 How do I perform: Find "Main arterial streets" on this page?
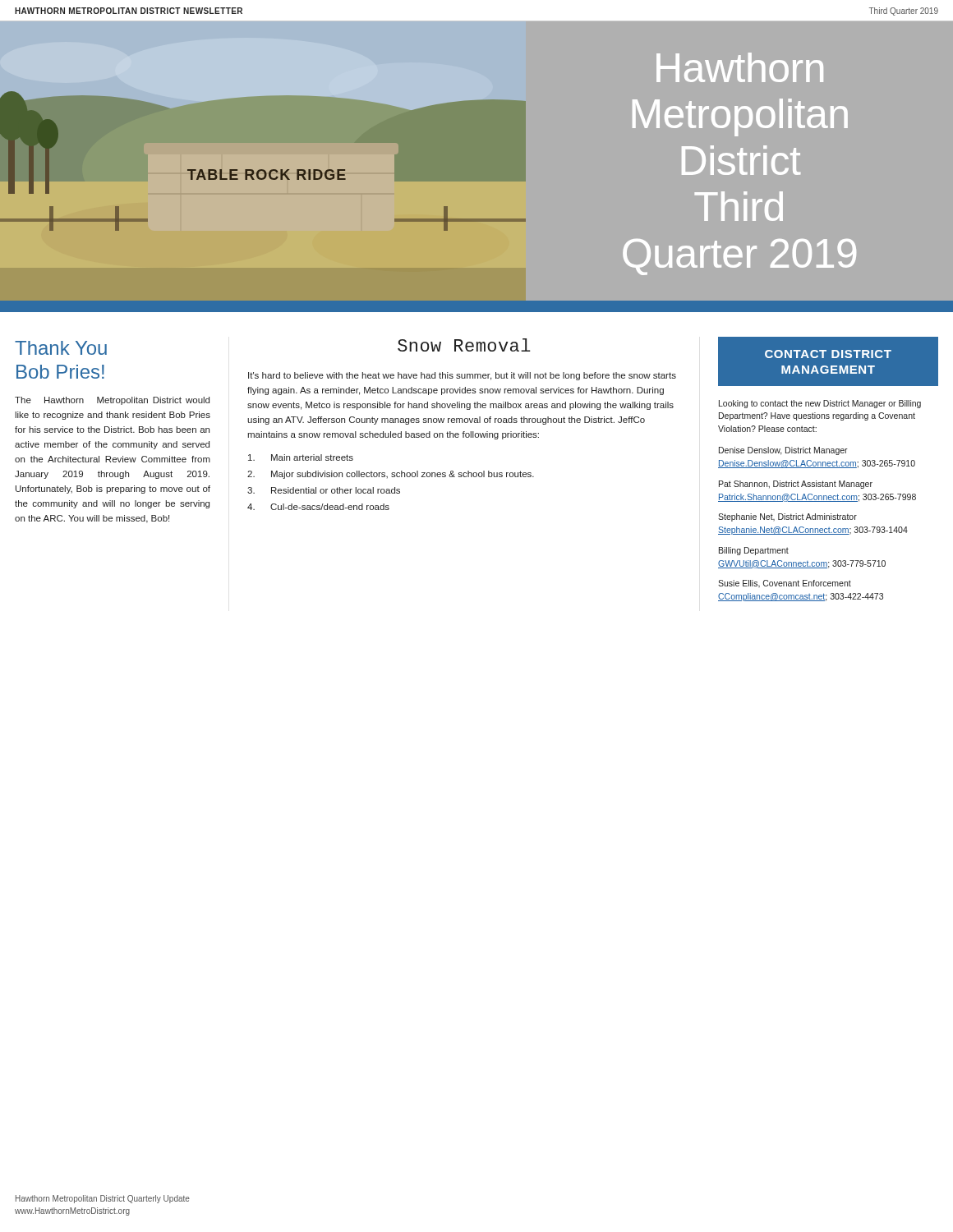point(300,458)
